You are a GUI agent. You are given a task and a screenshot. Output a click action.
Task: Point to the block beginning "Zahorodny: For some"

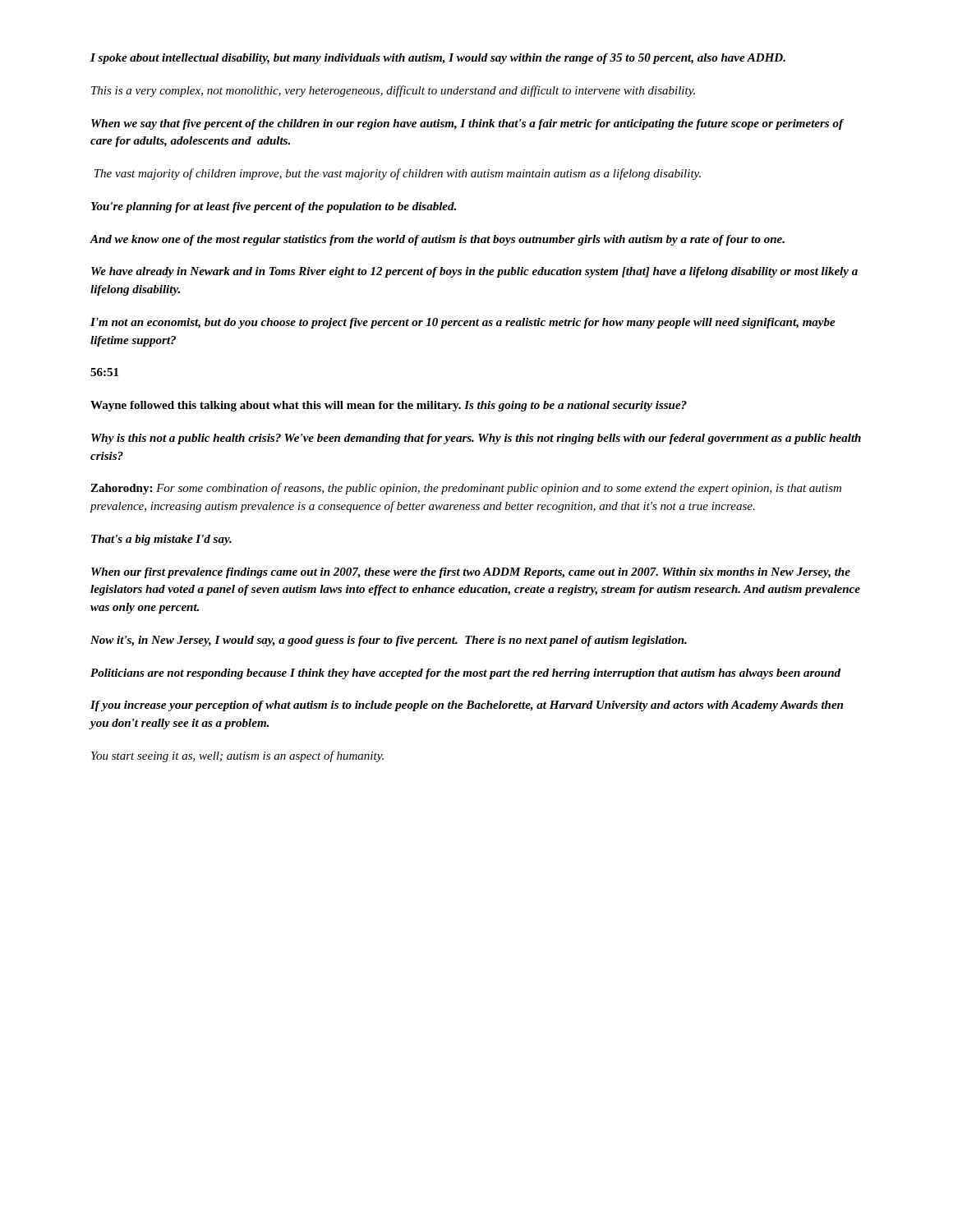476,498
